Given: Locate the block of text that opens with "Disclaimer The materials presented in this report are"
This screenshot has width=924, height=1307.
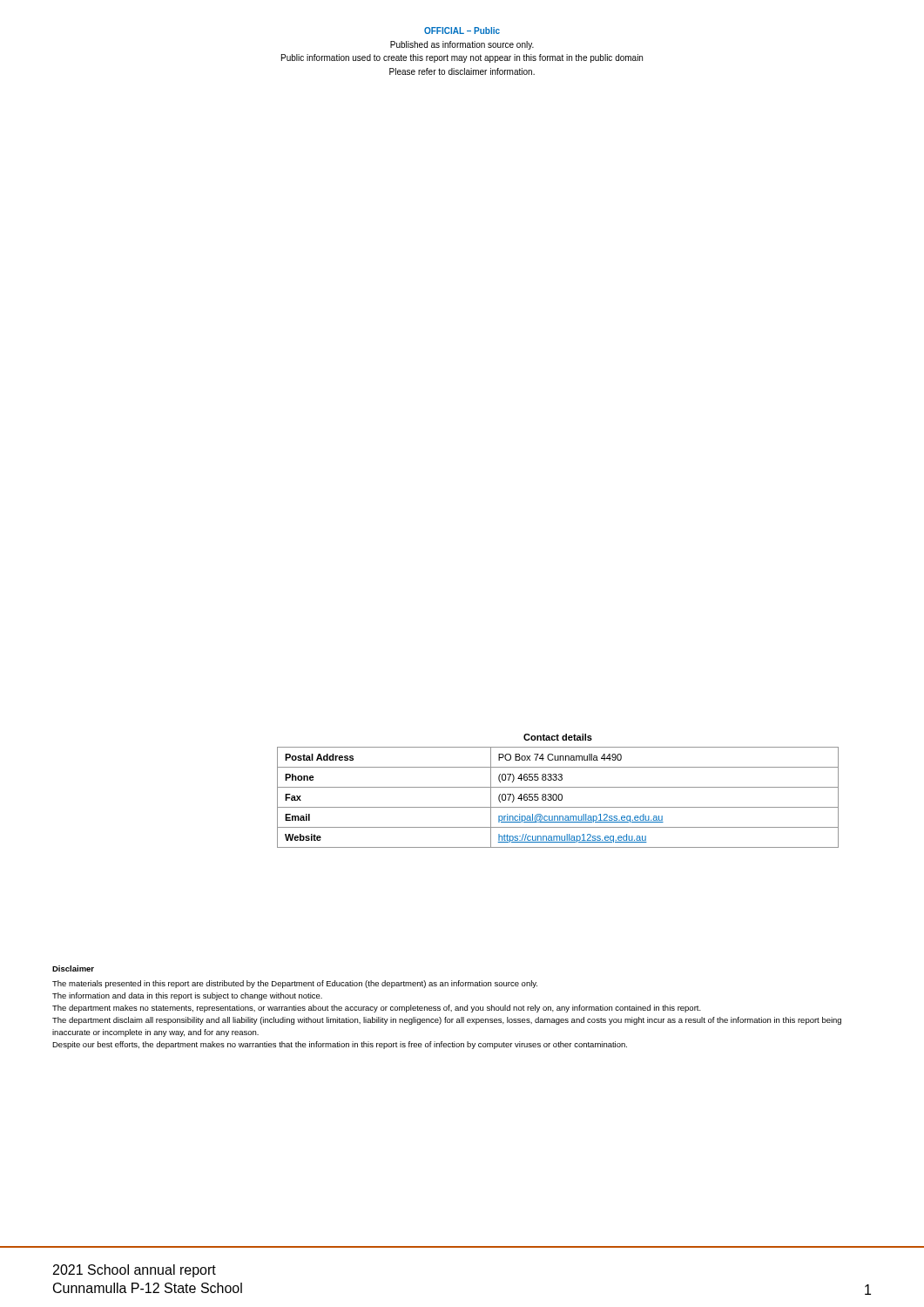Looking at the screenshot, I should [462, 1006].
